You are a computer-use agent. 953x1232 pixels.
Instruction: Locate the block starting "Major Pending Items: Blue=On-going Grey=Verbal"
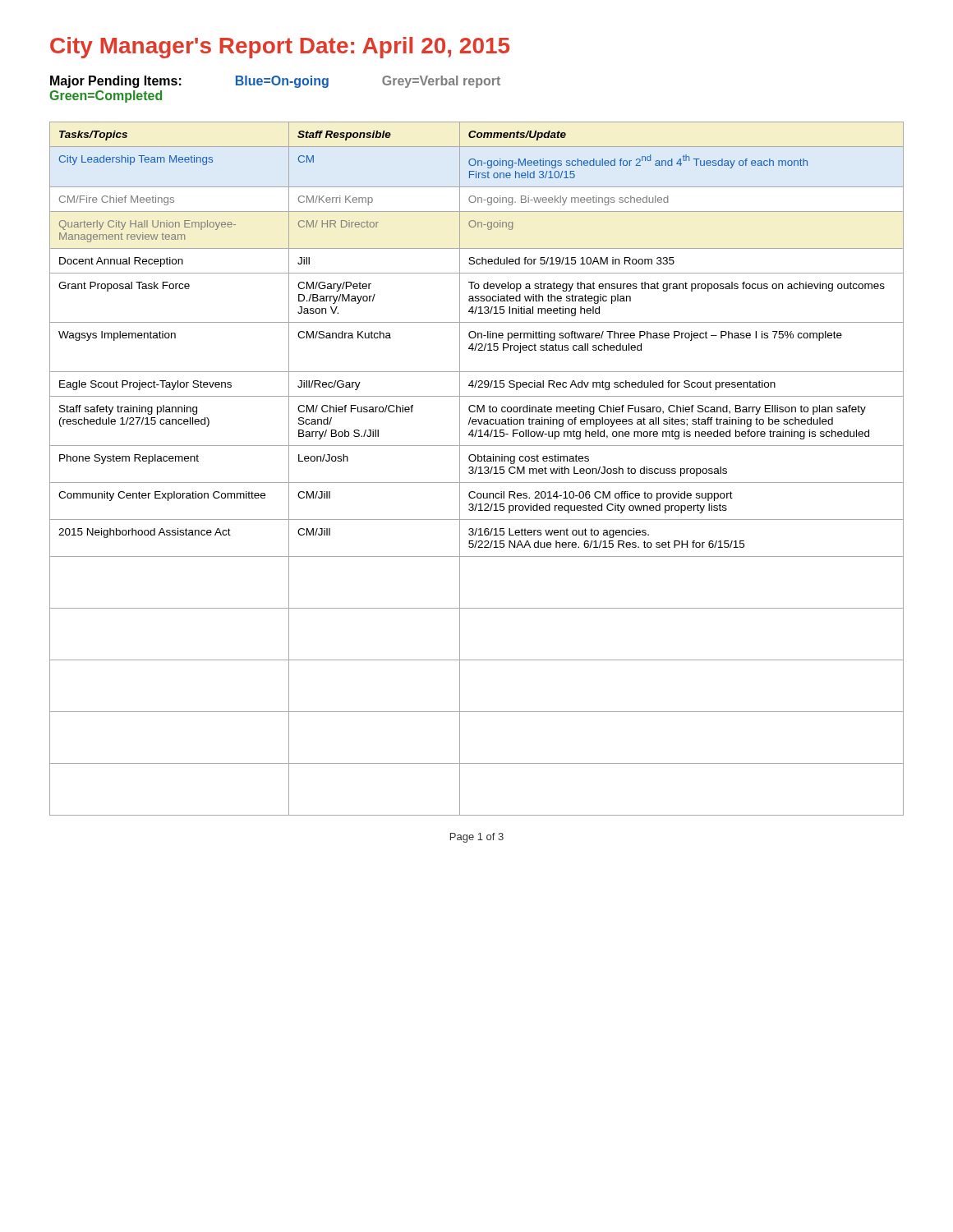point(275,88)
